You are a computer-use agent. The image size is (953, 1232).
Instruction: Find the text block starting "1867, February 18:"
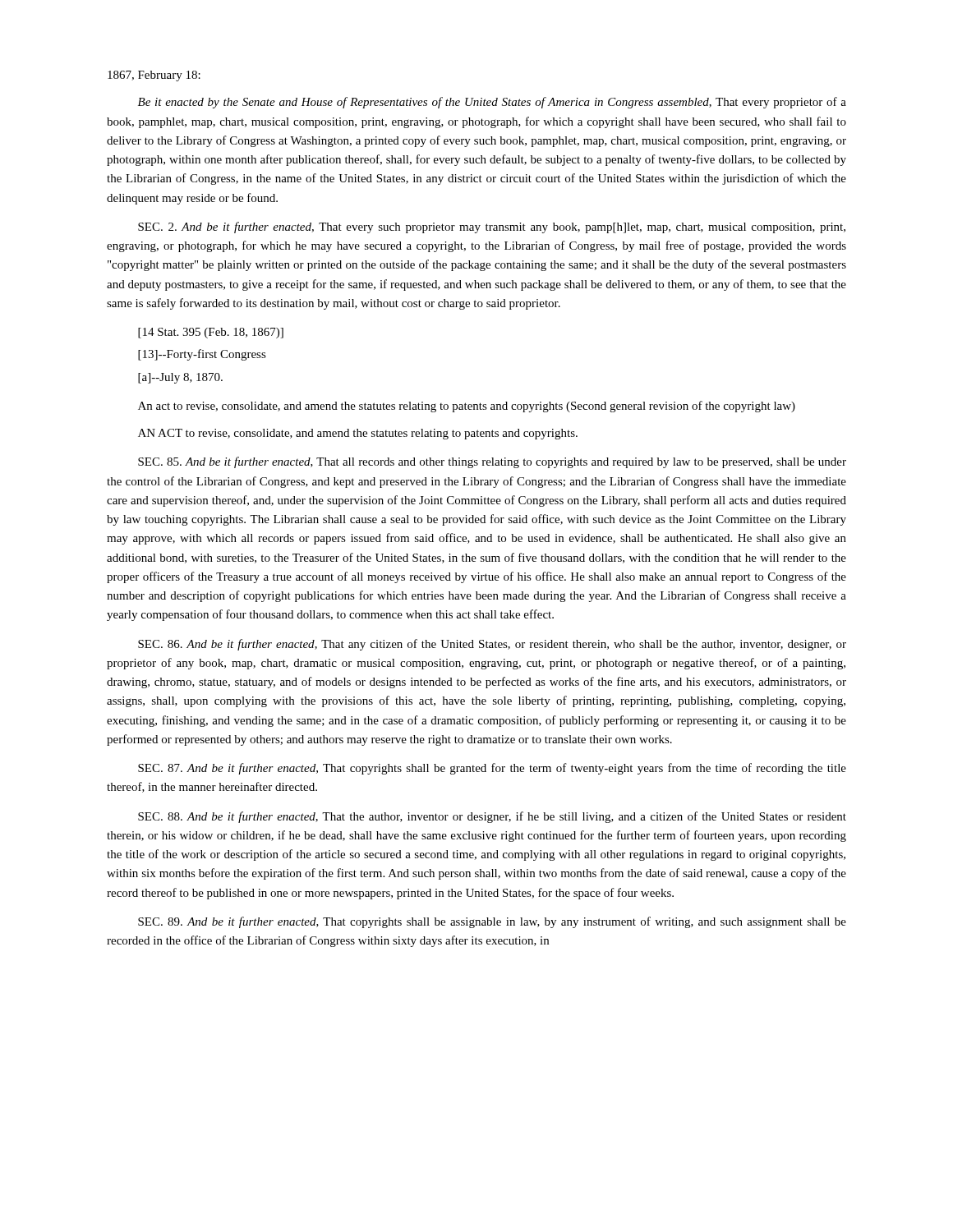pos(154,75)
